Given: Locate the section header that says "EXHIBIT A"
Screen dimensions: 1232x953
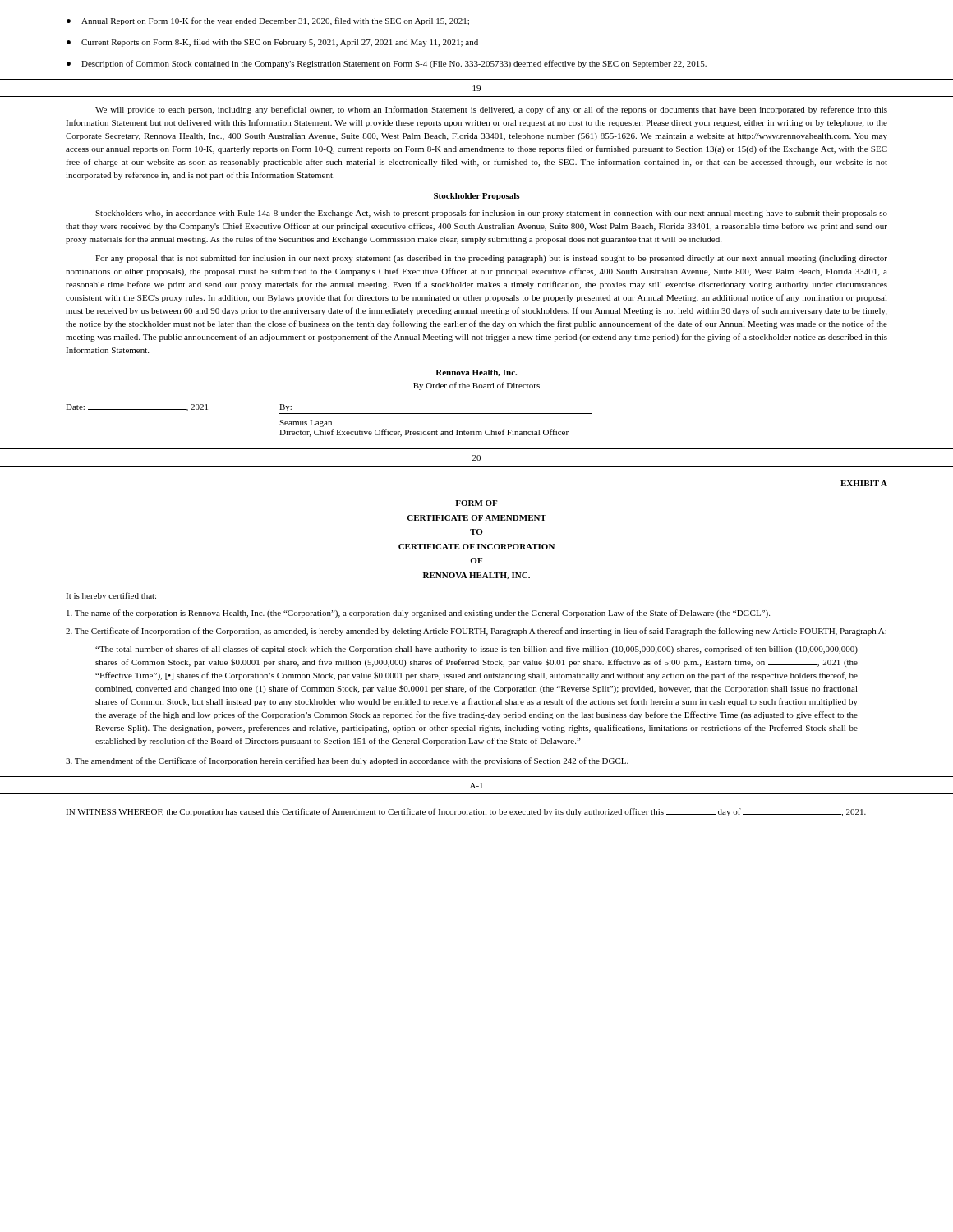Looking at the screenshot, I should tap(864, 483).
